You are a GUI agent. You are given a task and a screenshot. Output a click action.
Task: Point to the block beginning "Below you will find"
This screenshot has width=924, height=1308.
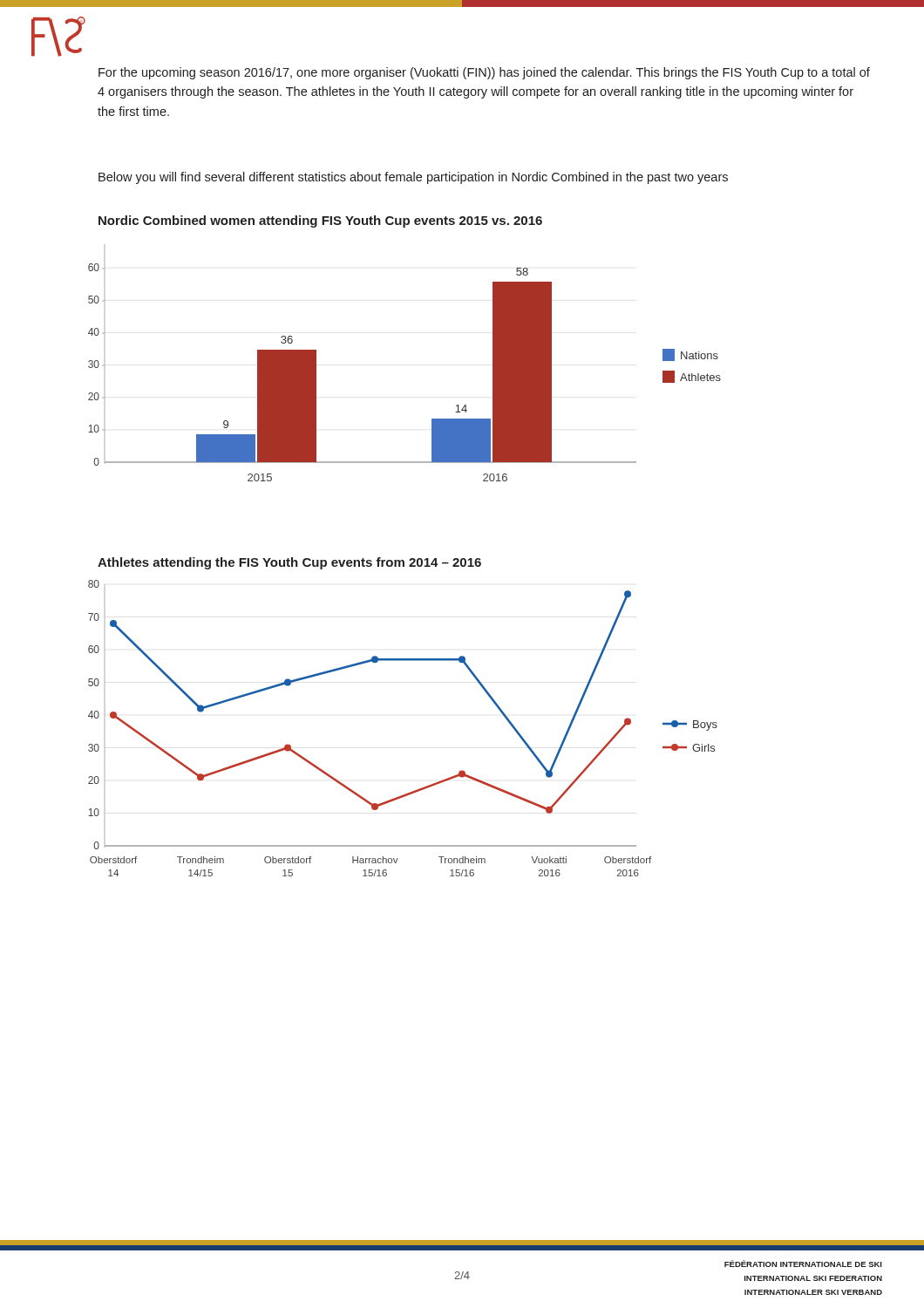click(x=413, y=177)
